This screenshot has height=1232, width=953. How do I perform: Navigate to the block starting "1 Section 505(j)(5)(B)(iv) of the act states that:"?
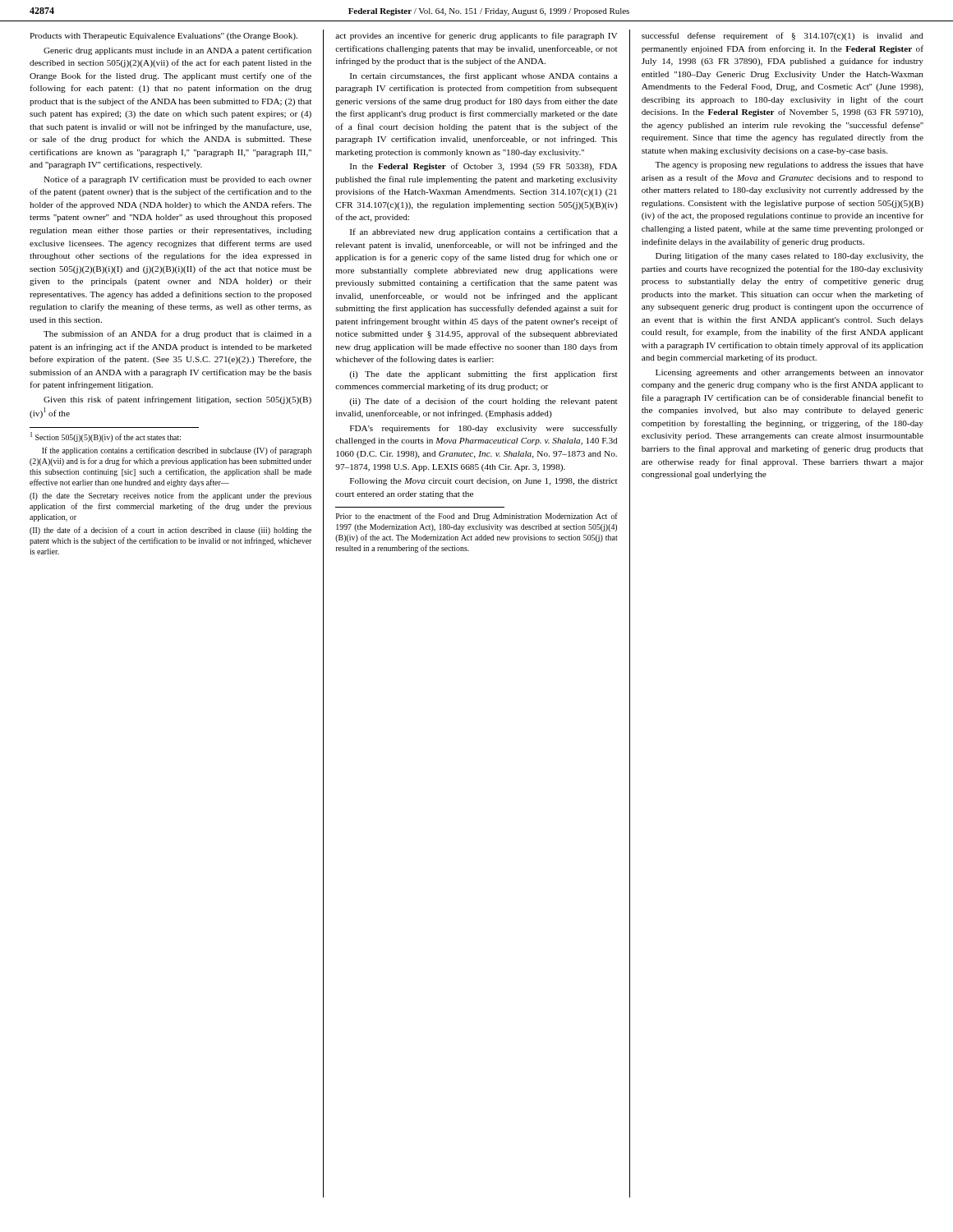[171, 494]
